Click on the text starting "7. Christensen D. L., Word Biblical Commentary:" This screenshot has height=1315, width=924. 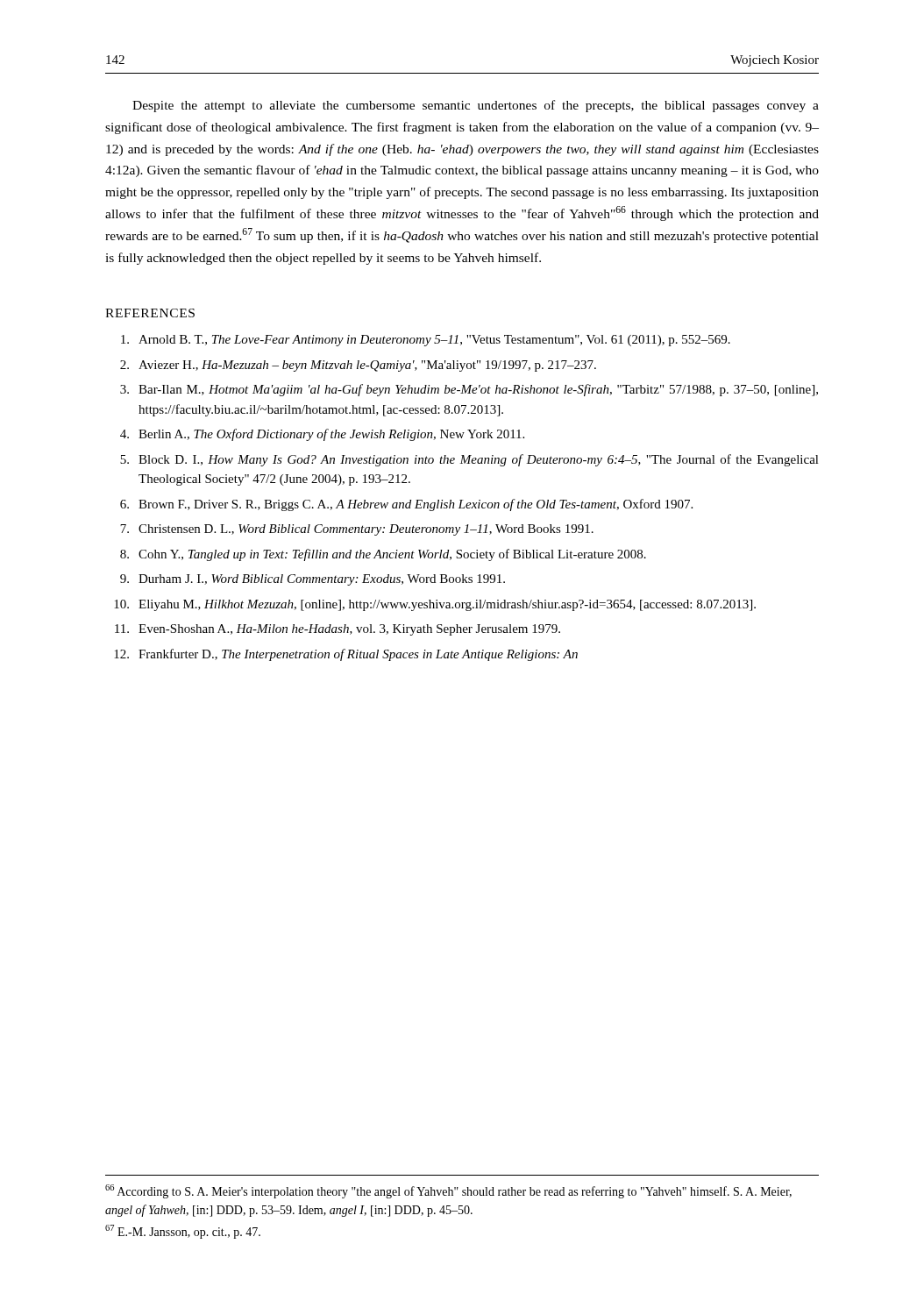pos(462,529)
